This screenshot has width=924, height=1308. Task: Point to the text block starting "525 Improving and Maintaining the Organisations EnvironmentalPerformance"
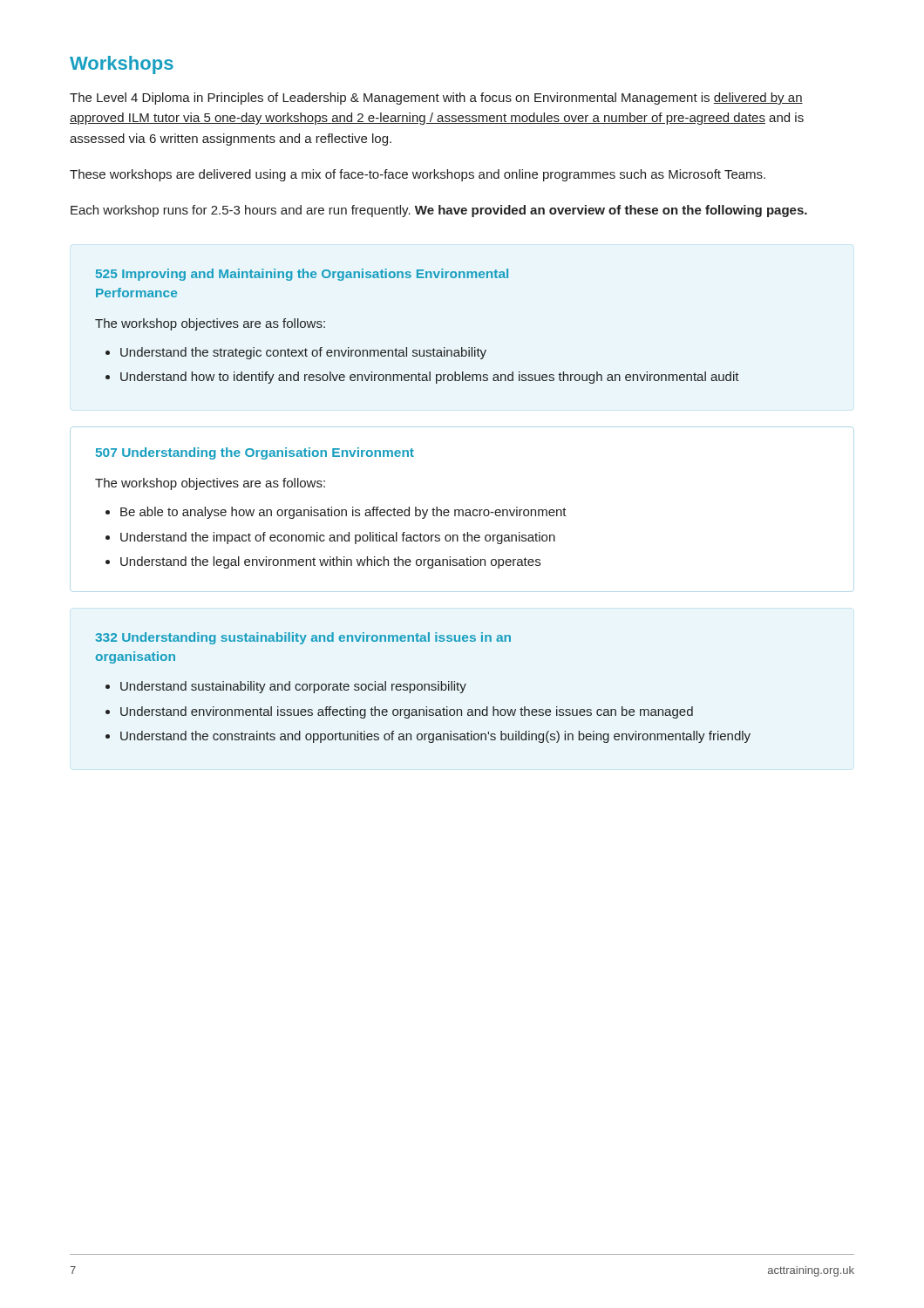coord(462,283)
